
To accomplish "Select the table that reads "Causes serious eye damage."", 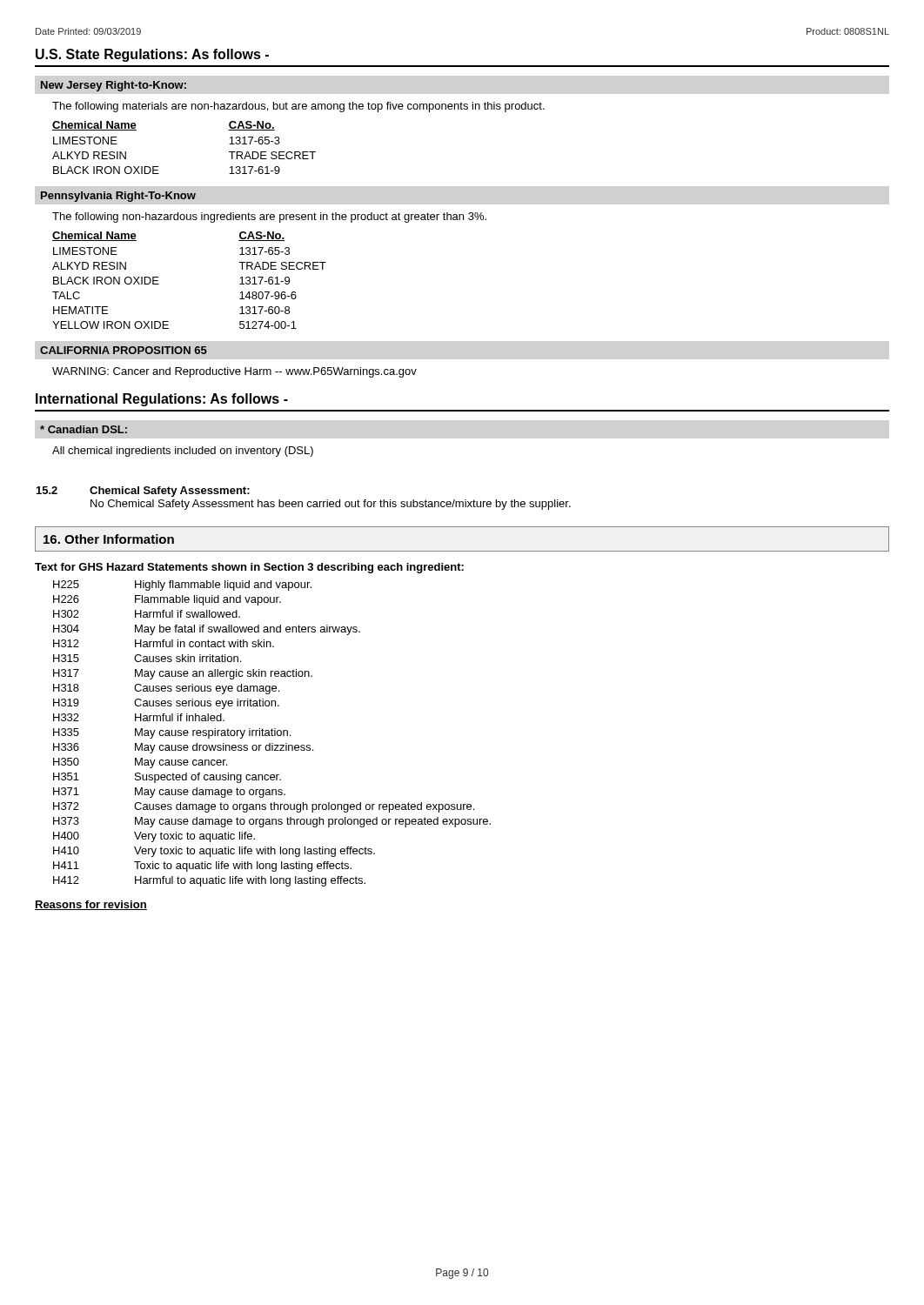I will (462, 732).
